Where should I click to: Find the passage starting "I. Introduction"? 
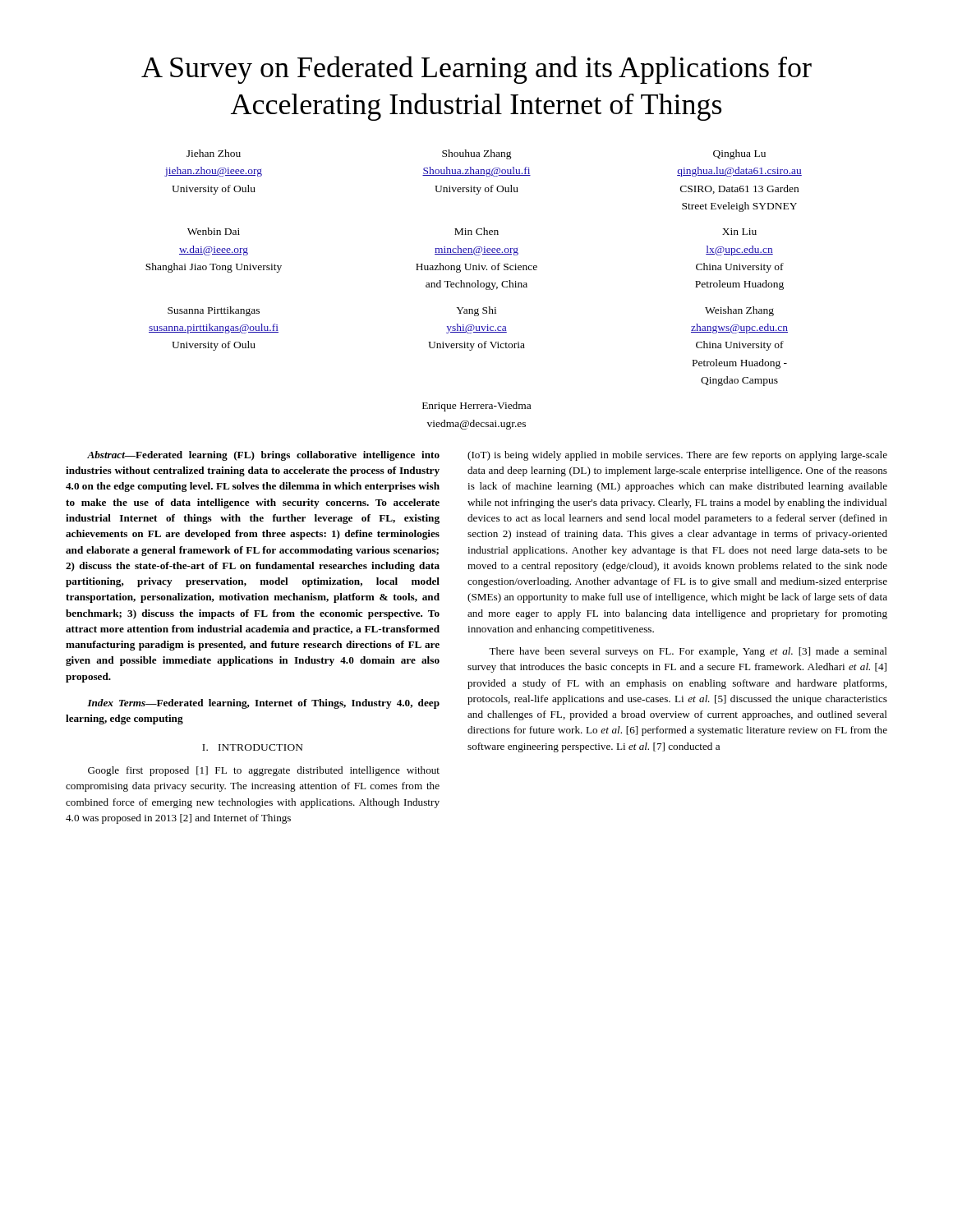[253, 747]
